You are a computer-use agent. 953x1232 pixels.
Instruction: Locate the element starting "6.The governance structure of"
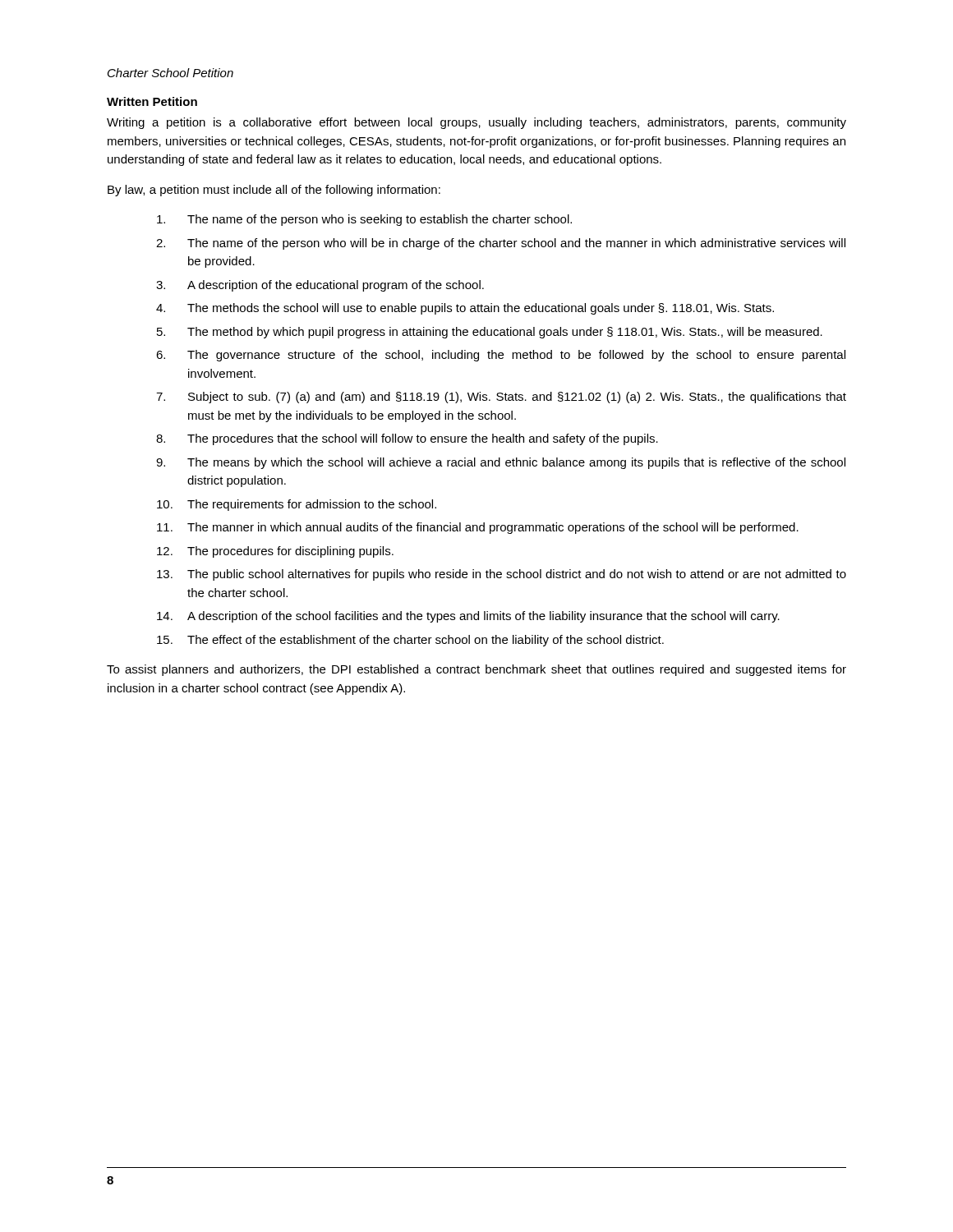pyautogui.click(x=501, y=364)
